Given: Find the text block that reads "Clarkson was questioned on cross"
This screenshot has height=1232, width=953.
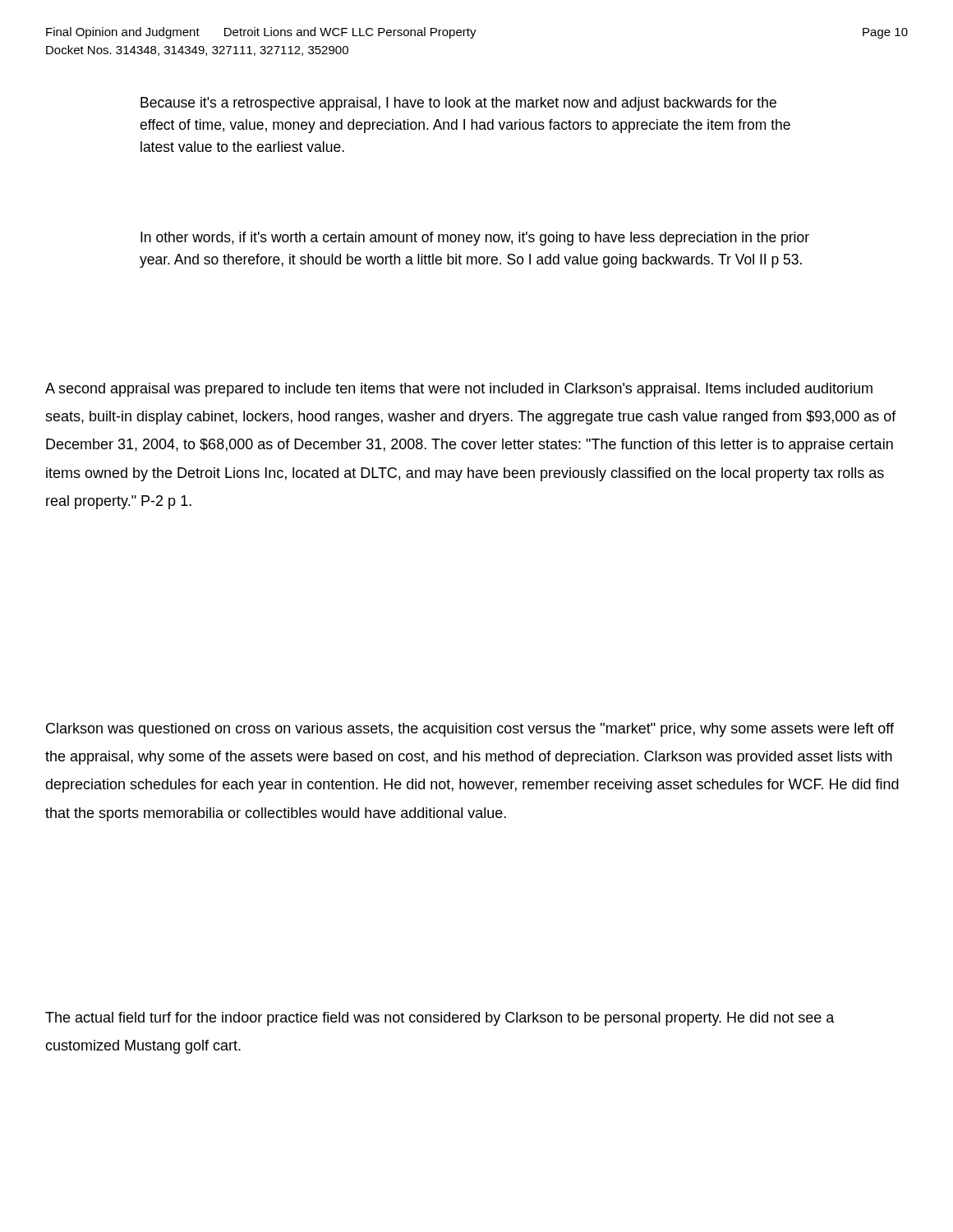Looking at the screenshot, I should pos(472,771).
